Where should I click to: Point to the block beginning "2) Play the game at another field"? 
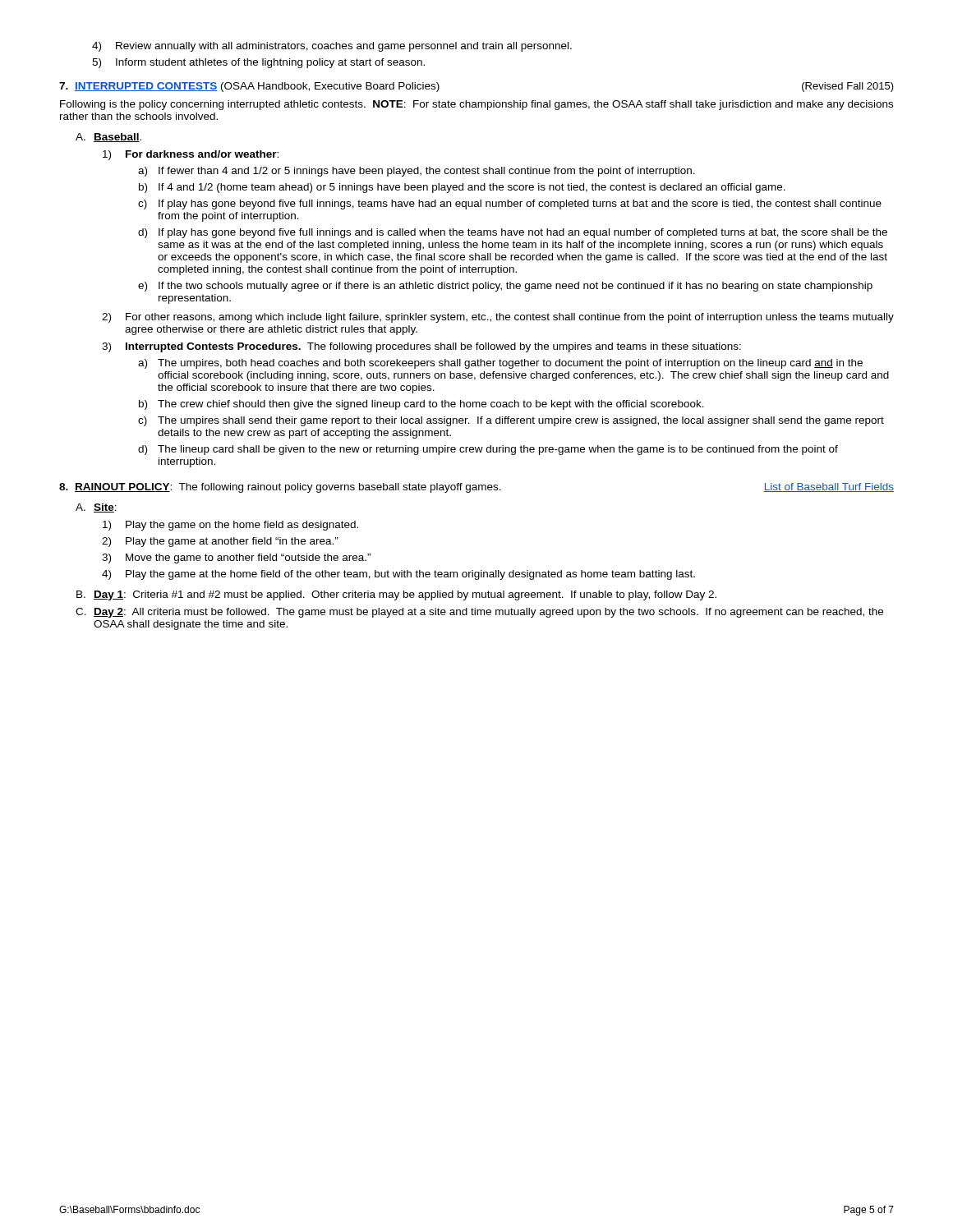[x=220, y=541]
